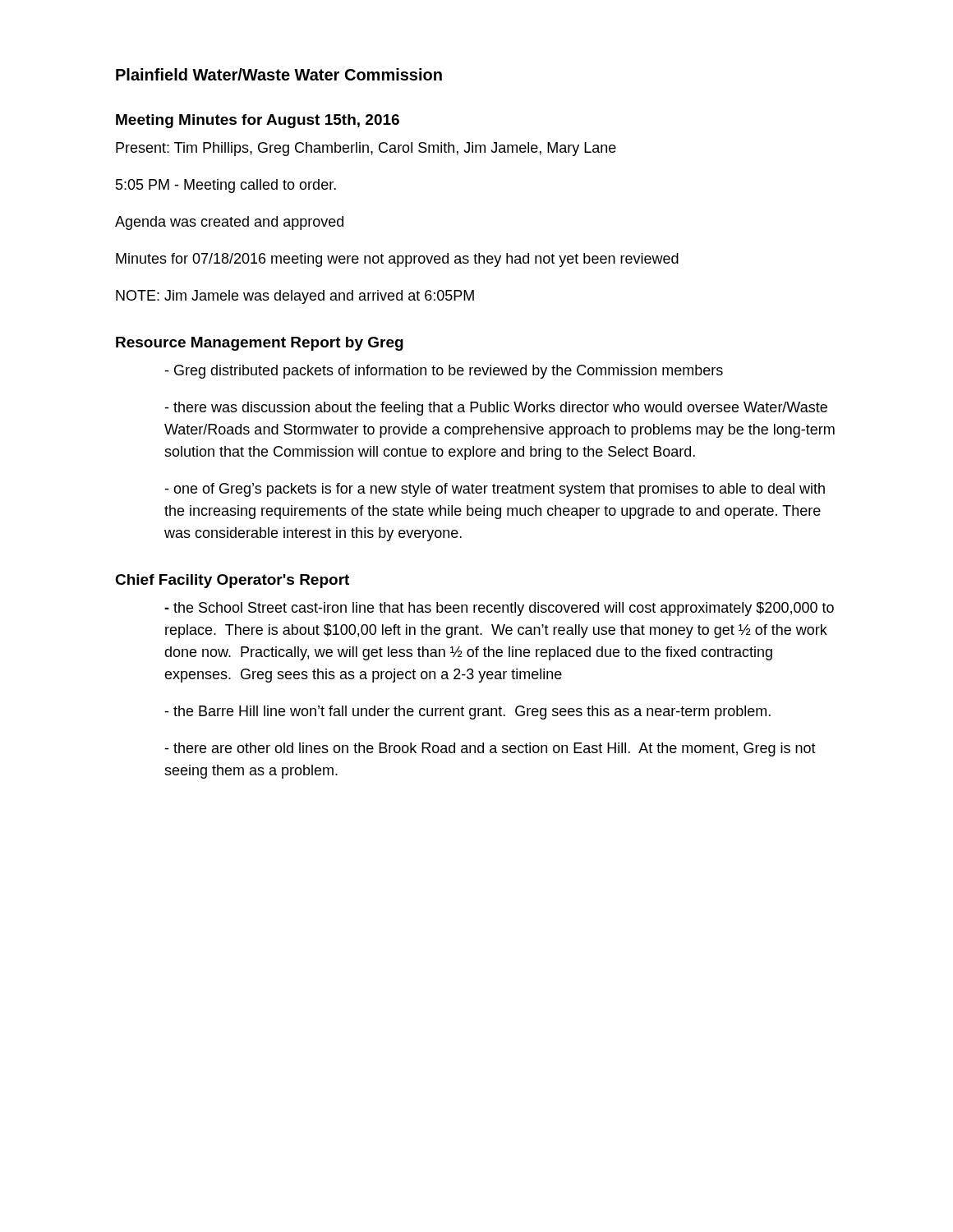Image resolution: width=953 pixels, height=1232 pixels.
Task: Find the block starting "the School Street cast-iron line that"
Action: pyautogui.click(x=499, y=641)
